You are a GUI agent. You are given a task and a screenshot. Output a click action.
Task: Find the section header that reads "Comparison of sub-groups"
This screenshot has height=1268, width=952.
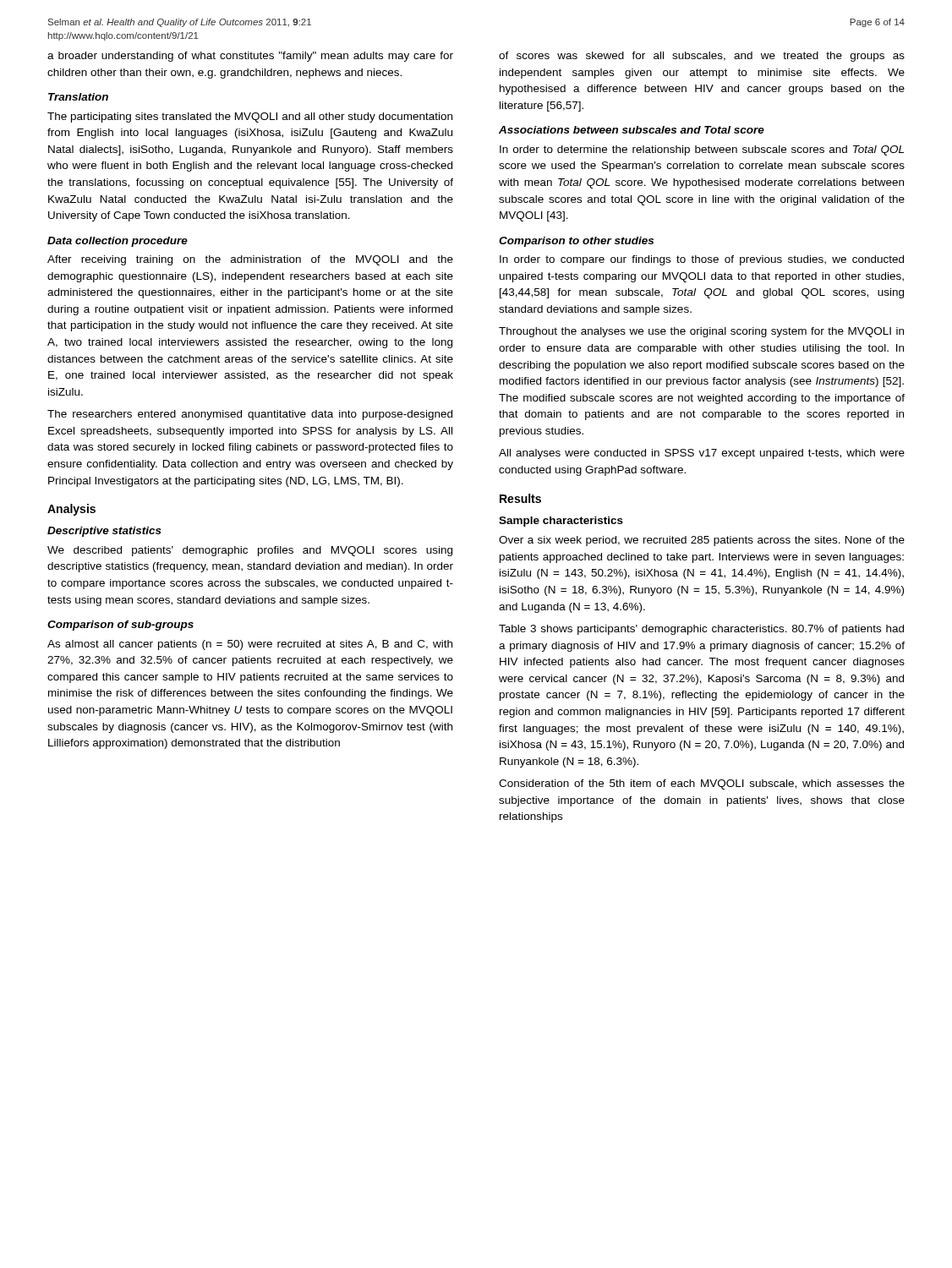coord(121,624)
